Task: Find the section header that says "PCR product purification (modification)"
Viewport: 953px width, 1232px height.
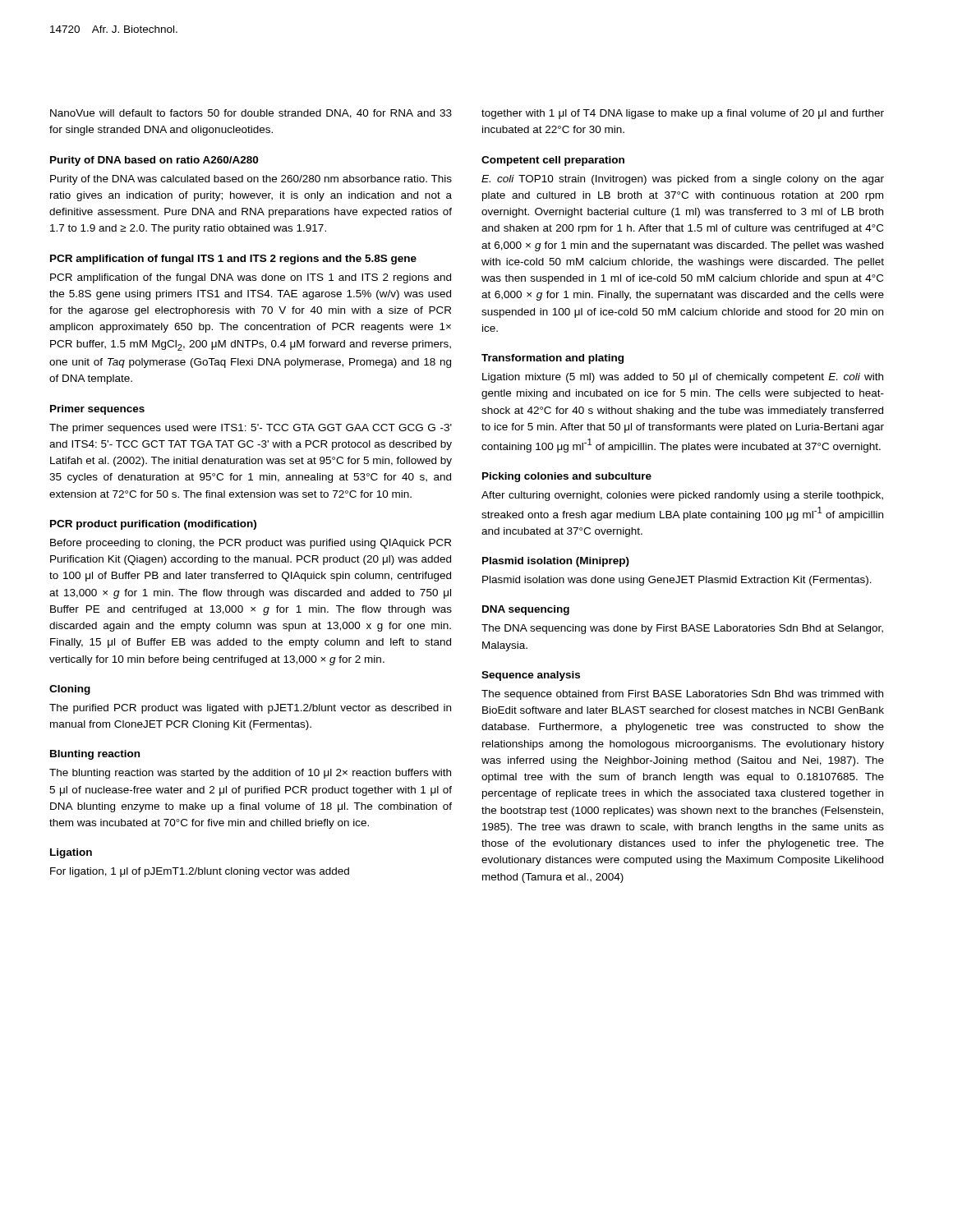Action: click(x=153, y=523)
